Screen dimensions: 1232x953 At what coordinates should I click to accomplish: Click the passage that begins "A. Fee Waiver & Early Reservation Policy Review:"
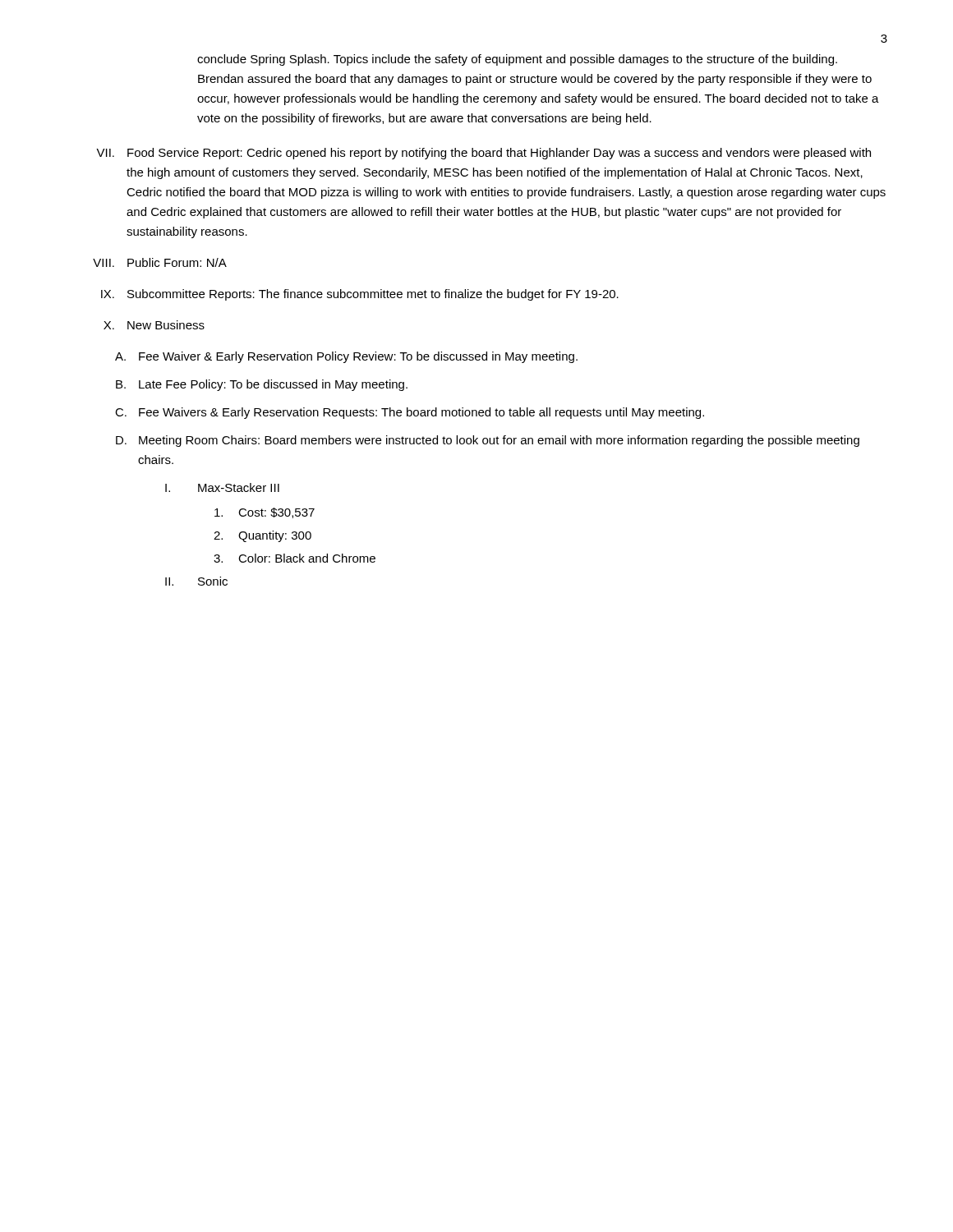click(x=501, y=356)
